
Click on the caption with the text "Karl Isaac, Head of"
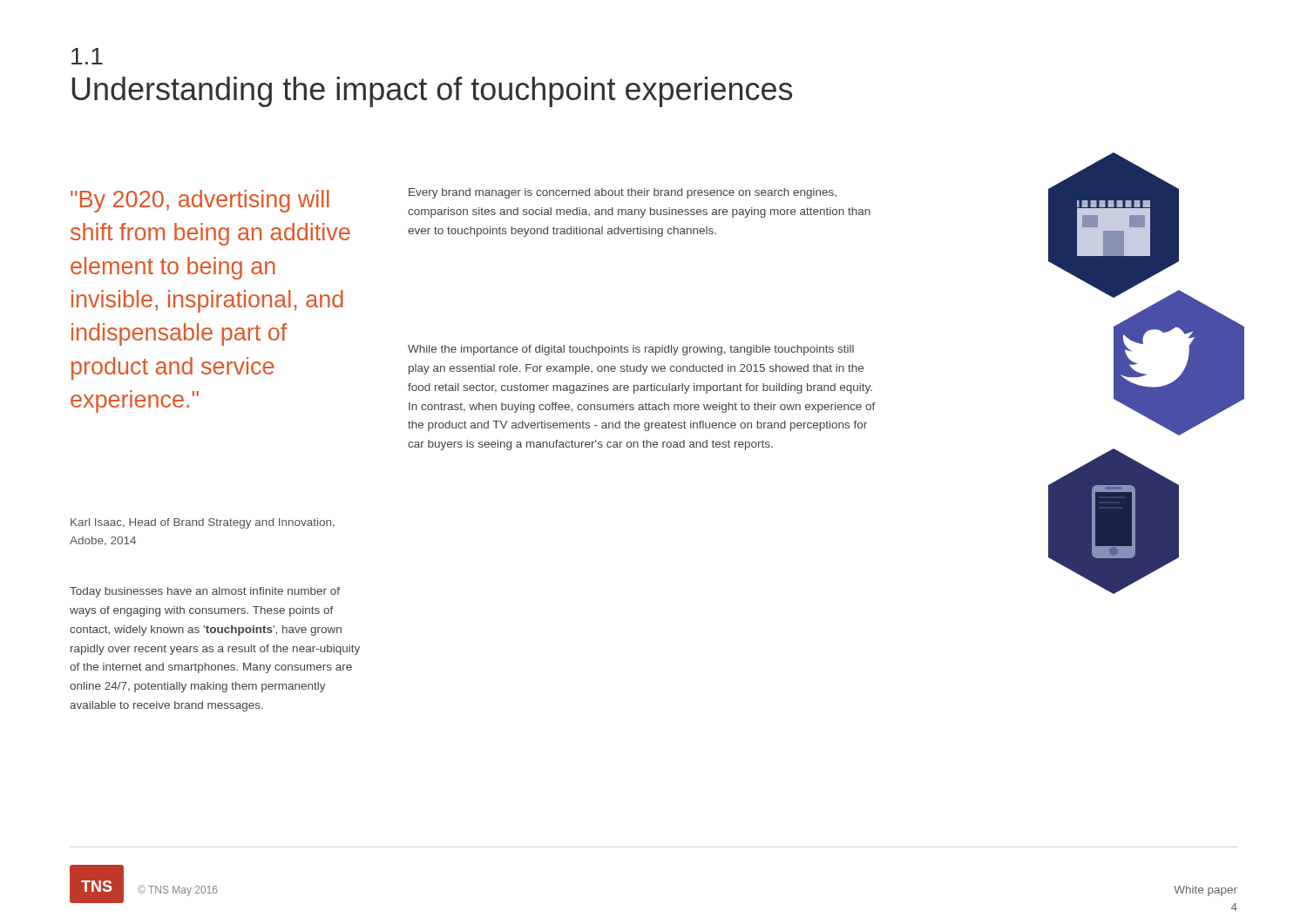pos(202,531)
